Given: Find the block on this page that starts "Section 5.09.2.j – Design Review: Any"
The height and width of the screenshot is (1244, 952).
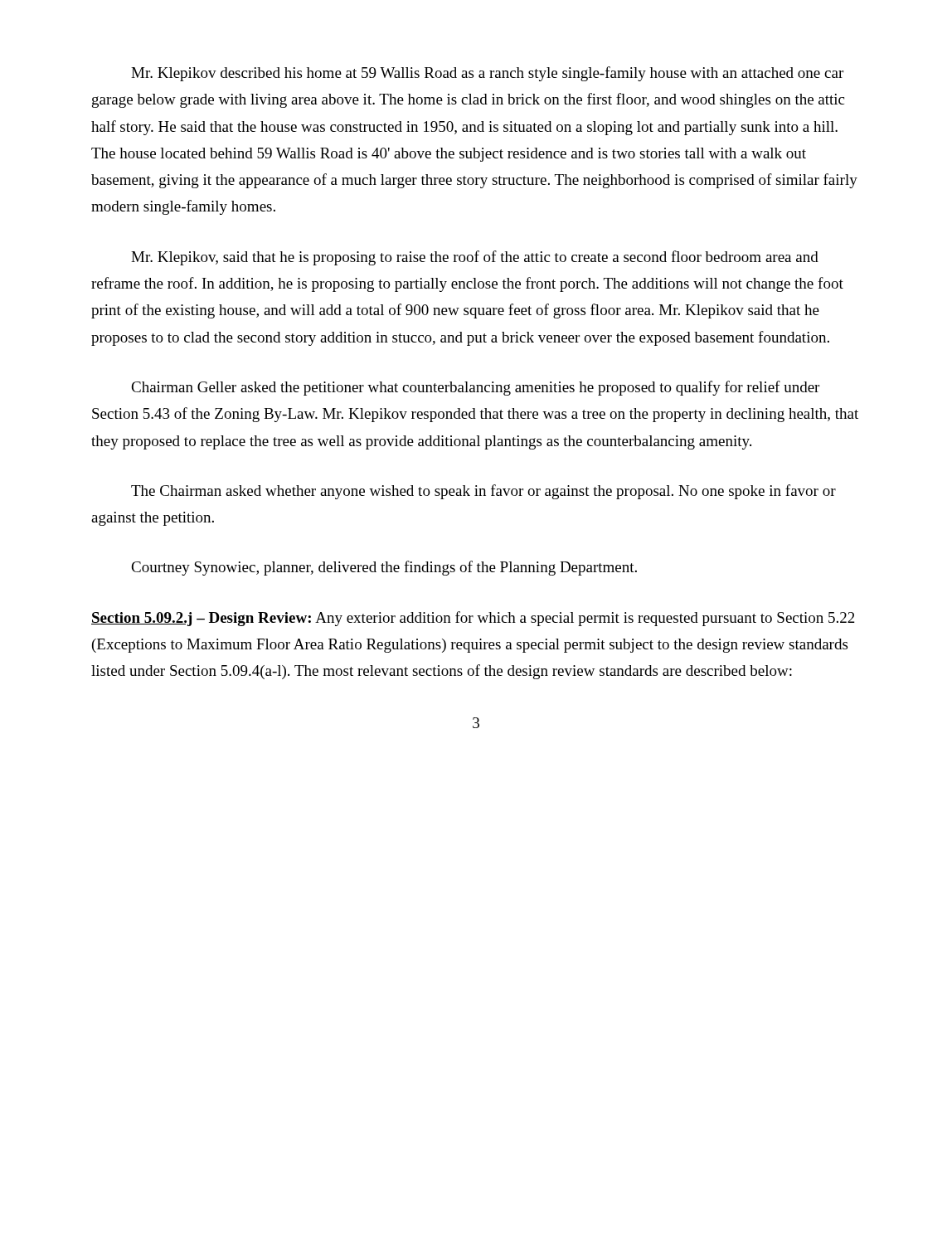Looking at the screenshot, I should click(473, 644).
